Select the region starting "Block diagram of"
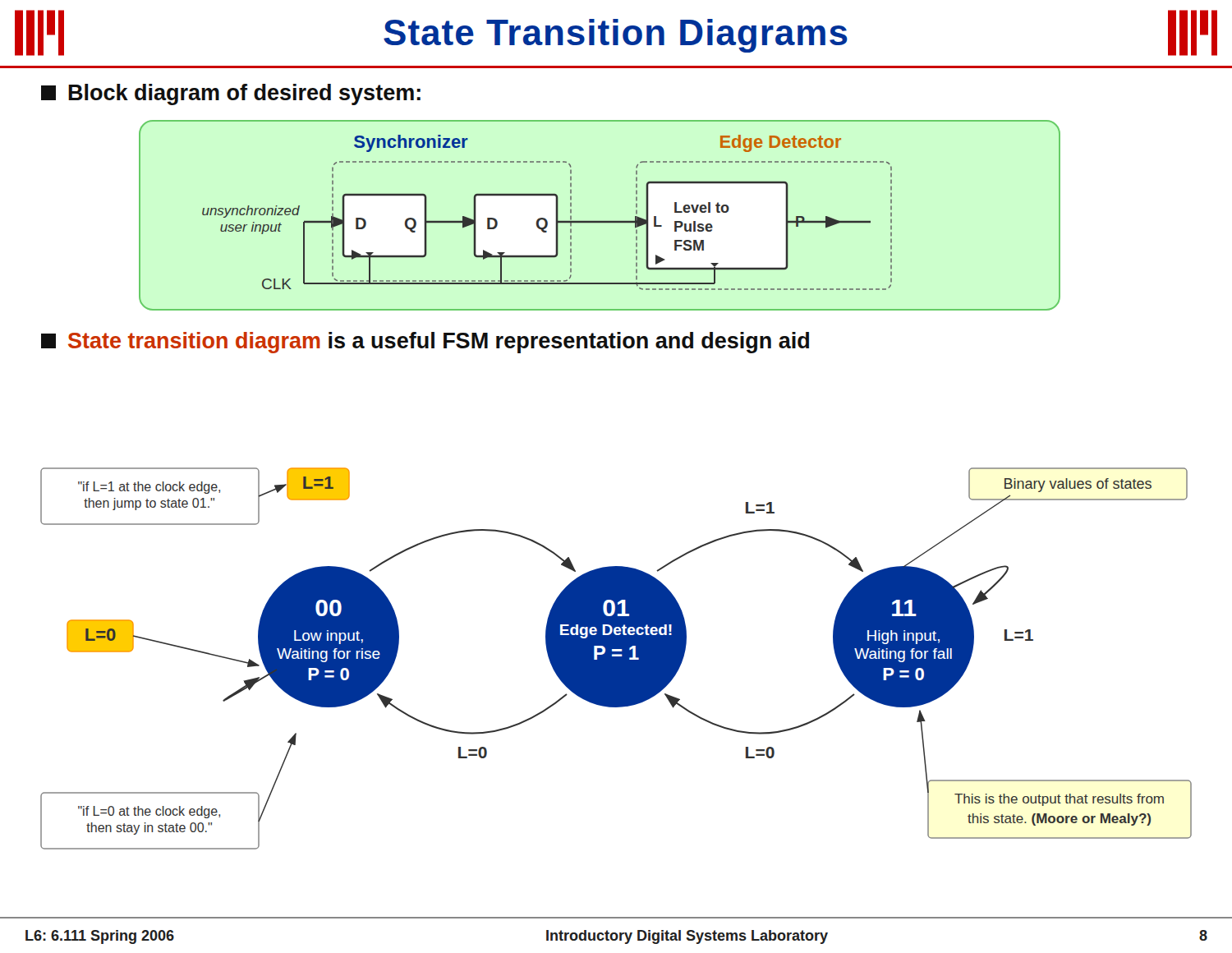This screenshot has height=953, width=1232. point(232,93)
